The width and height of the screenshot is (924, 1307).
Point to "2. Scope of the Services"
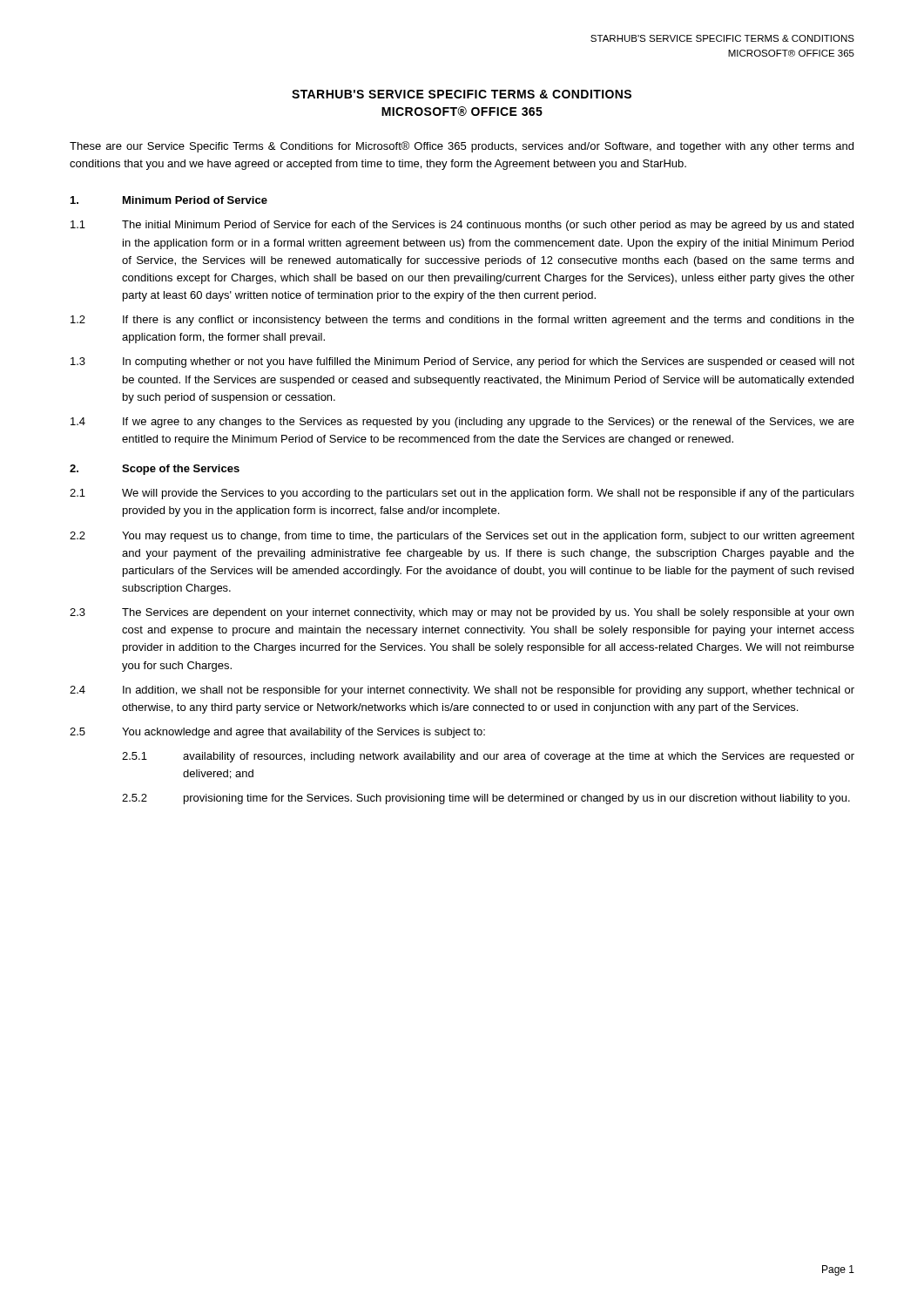pos(155,470)
